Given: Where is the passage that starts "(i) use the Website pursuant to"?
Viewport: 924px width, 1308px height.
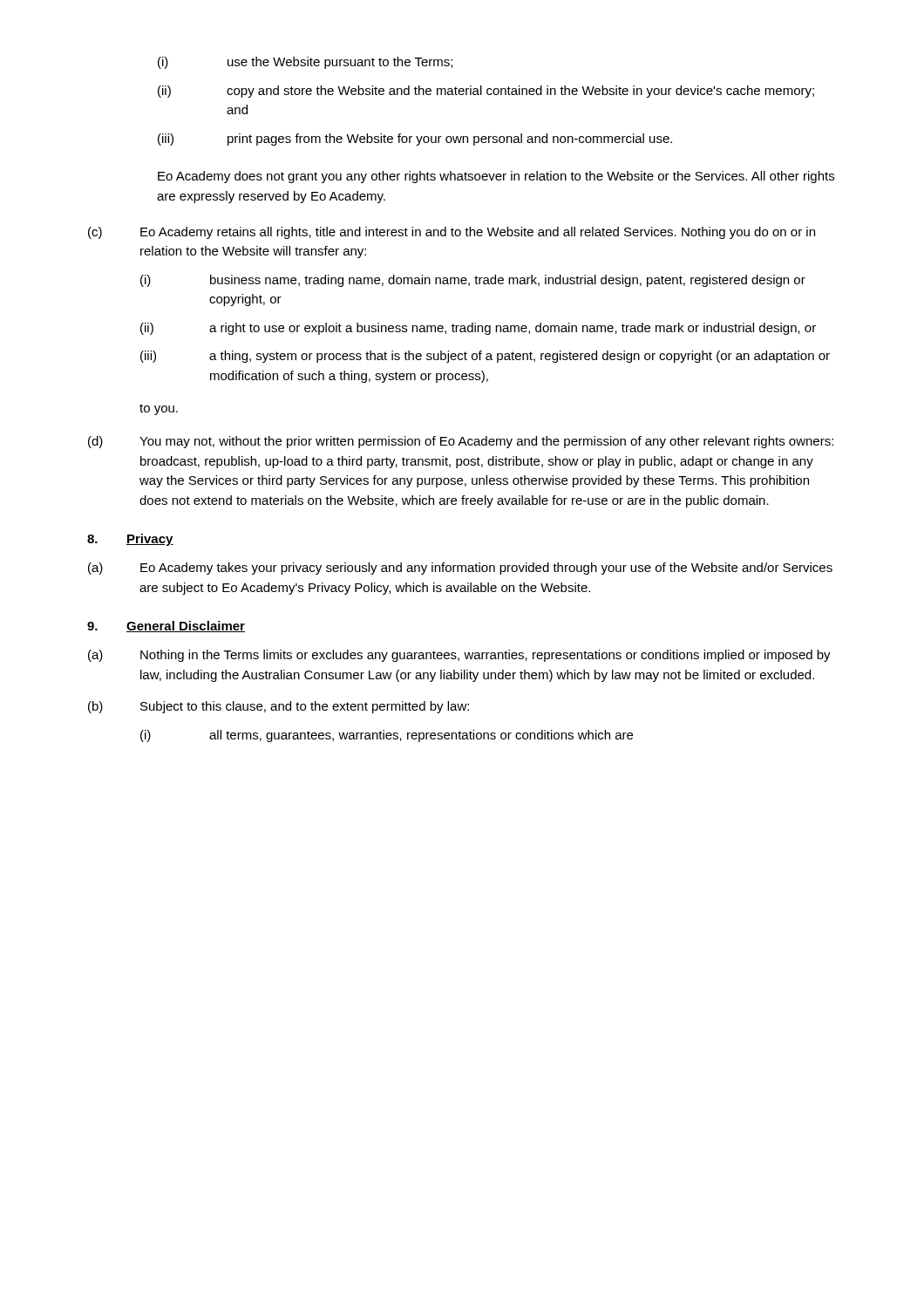Looking at the screenshot, I should pos(462,62).
